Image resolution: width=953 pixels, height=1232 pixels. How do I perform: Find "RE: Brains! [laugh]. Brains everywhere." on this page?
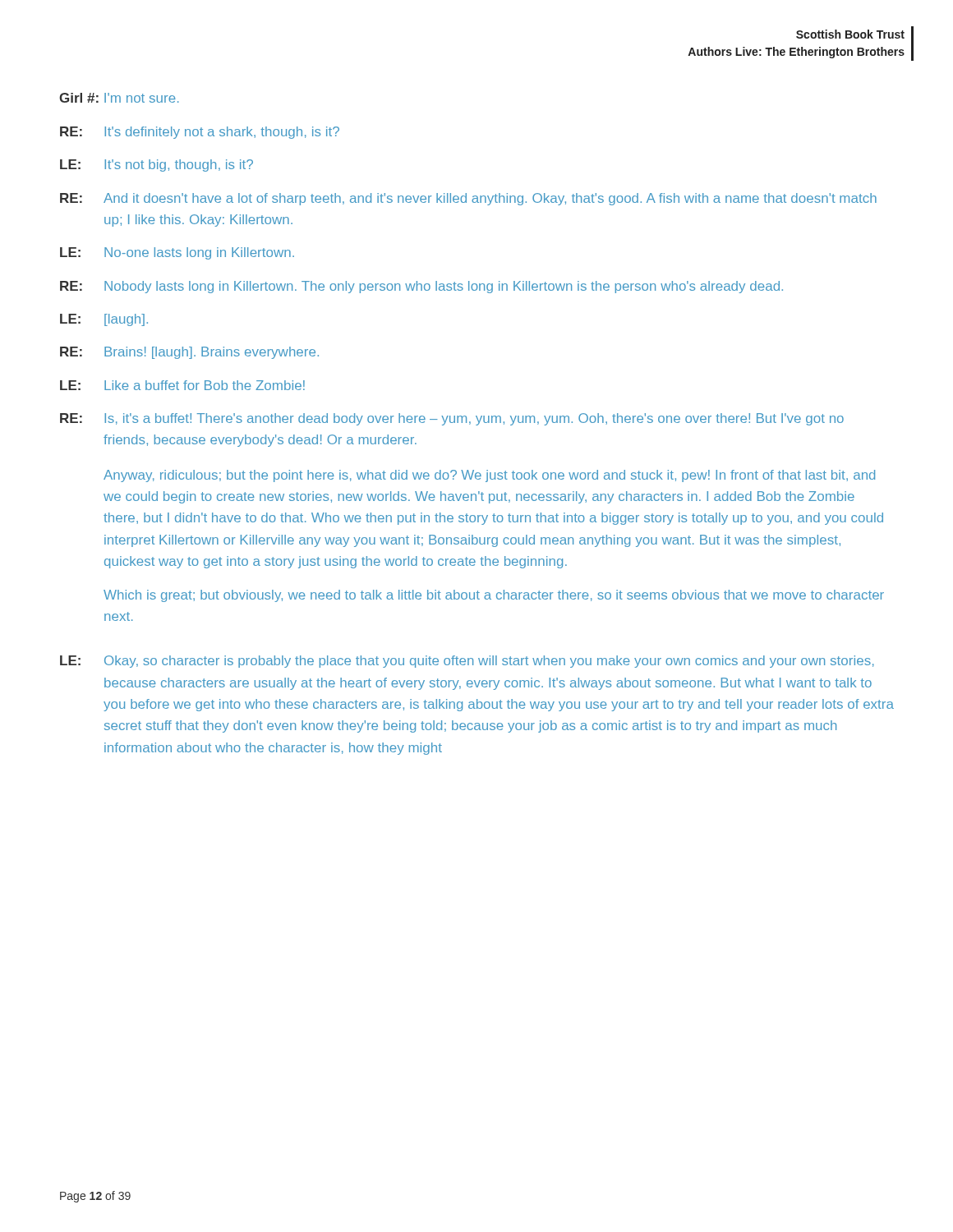pos(189,353)
